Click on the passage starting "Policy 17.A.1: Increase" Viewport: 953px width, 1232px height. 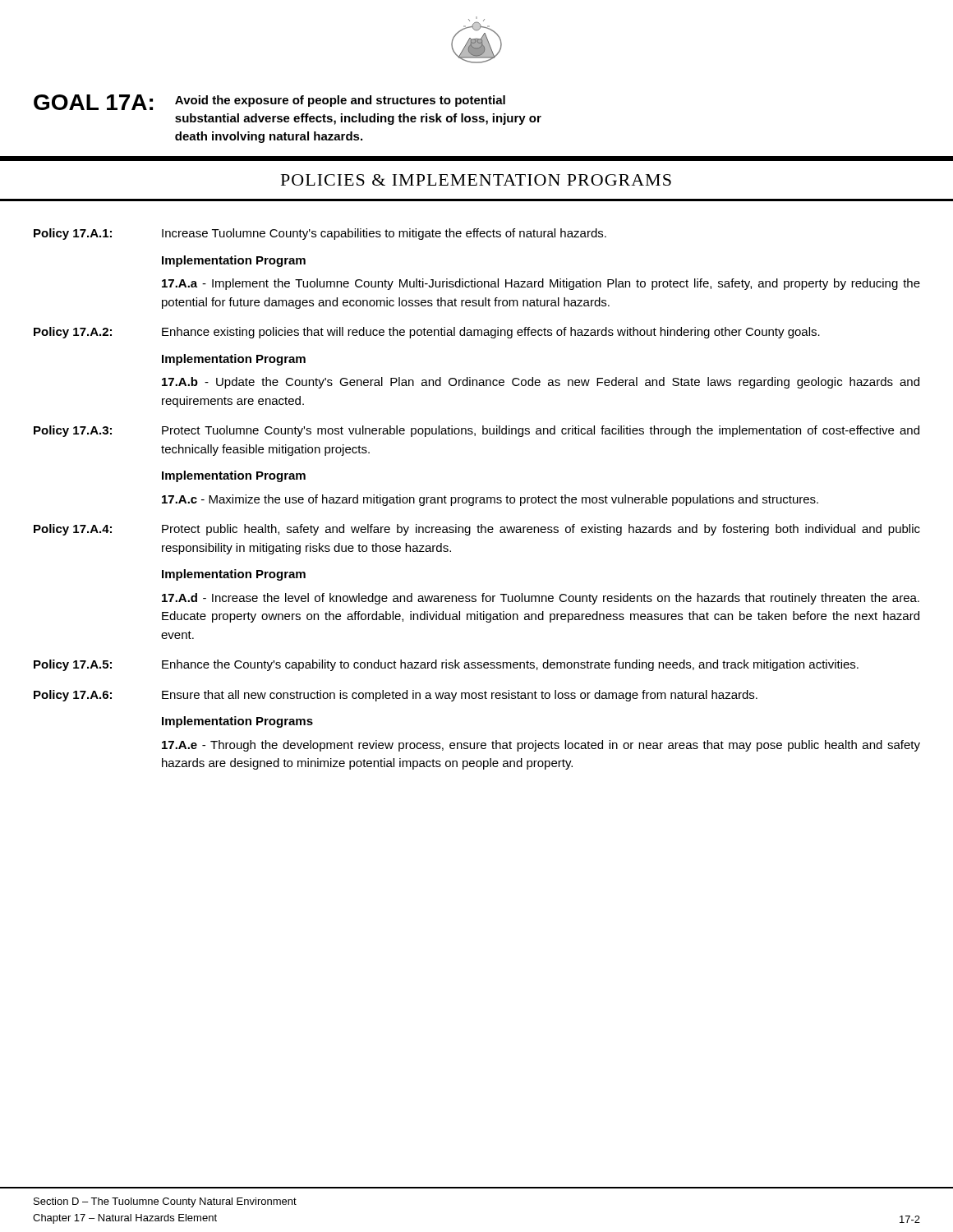(320, 234)
